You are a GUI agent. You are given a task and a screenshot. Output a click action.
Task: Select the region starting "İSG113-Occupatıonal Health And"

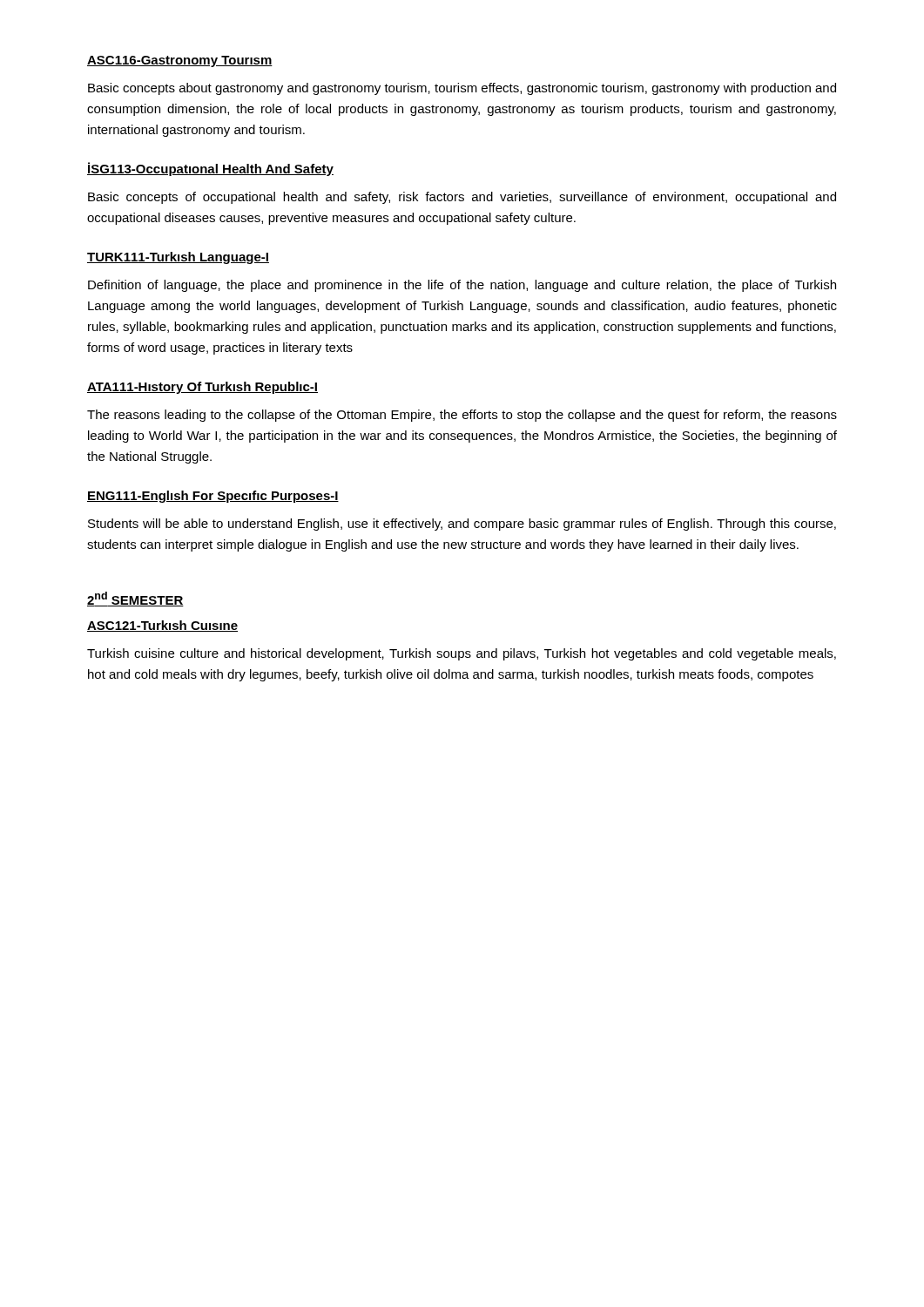tap(210, 169)
